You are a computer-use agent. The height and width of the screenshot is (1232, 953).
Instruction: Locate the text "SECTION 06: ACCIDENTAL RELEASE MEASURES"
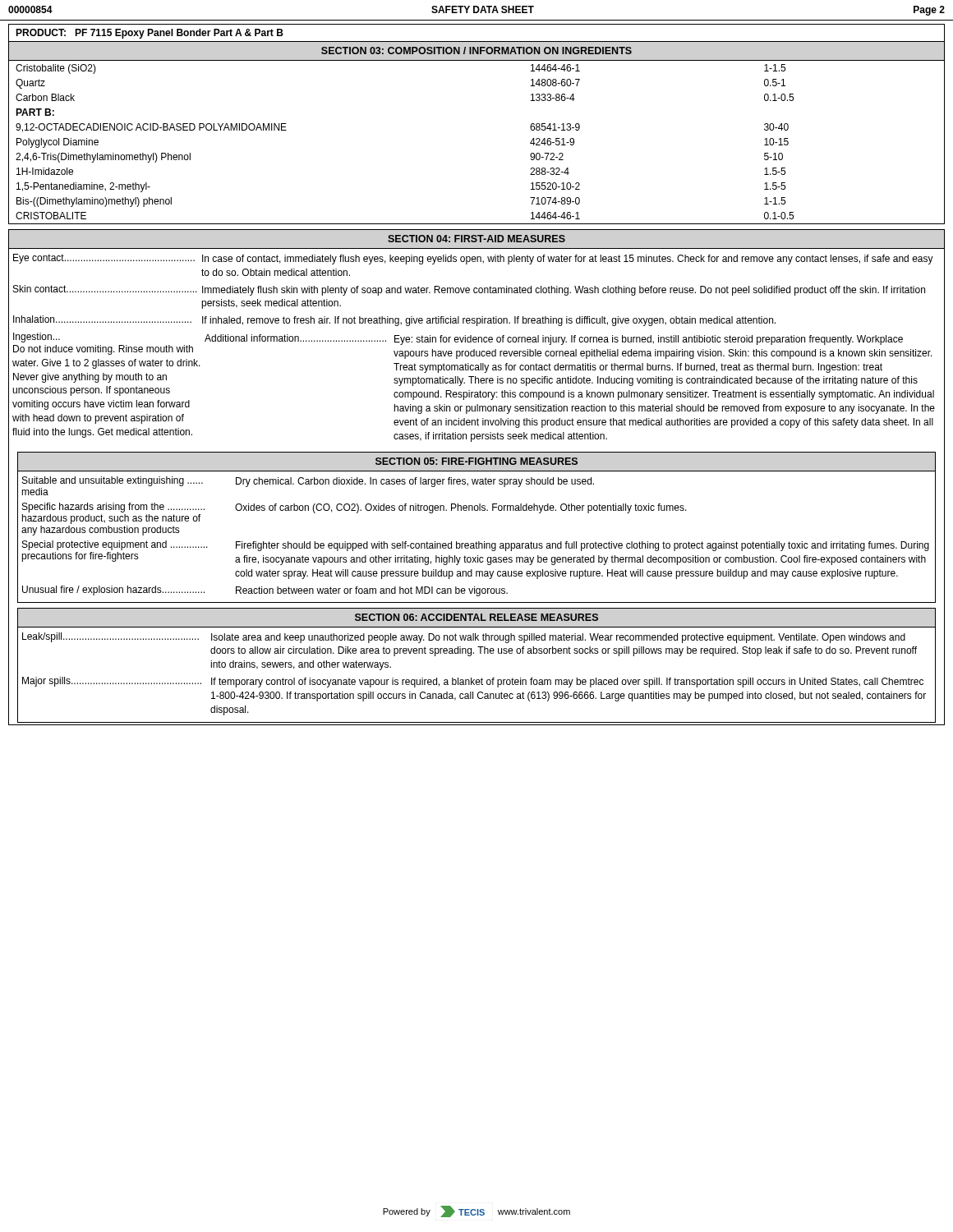(476, 617)
